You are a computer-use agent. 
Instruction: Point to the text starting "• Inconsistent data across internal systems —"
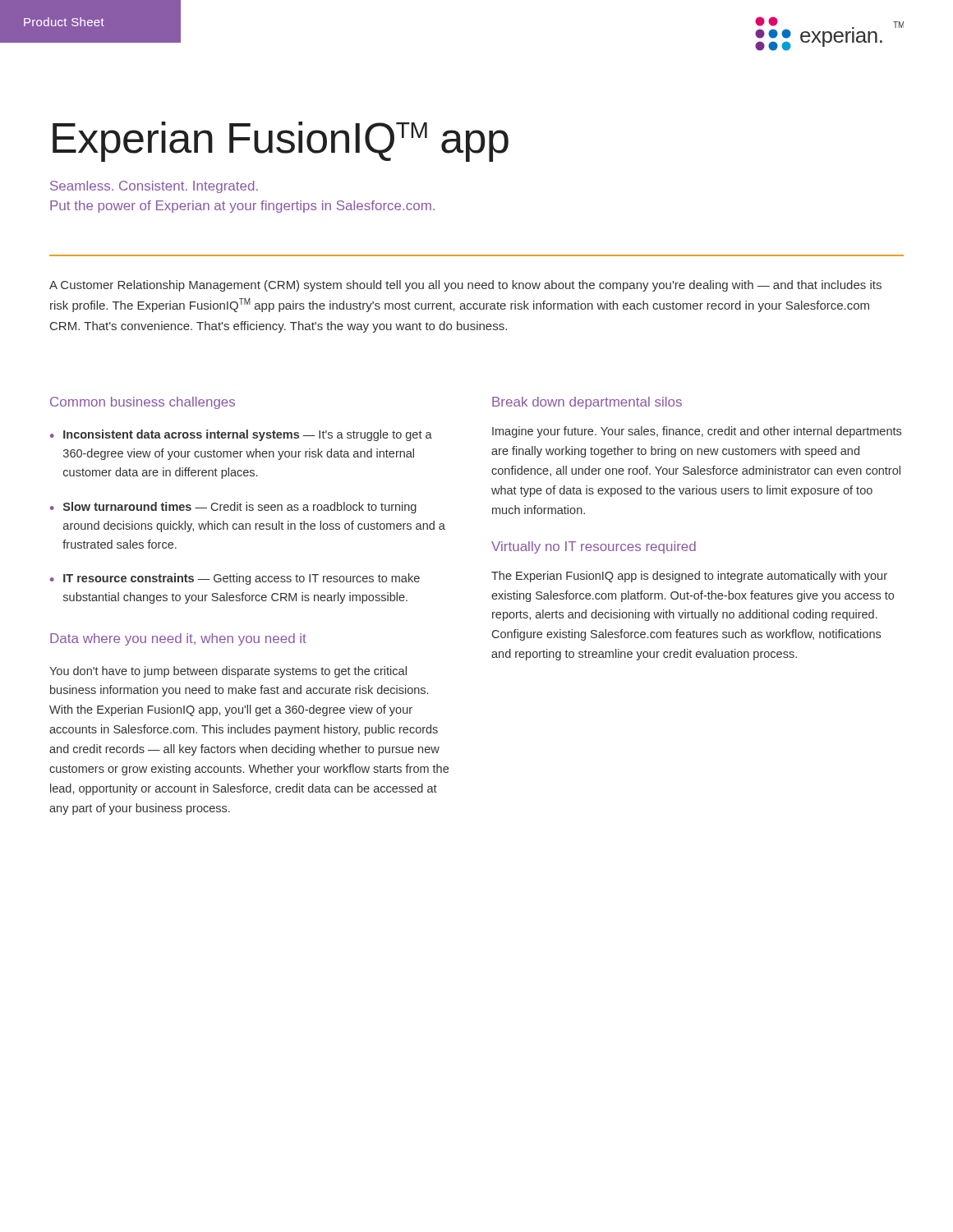[251, 454]
